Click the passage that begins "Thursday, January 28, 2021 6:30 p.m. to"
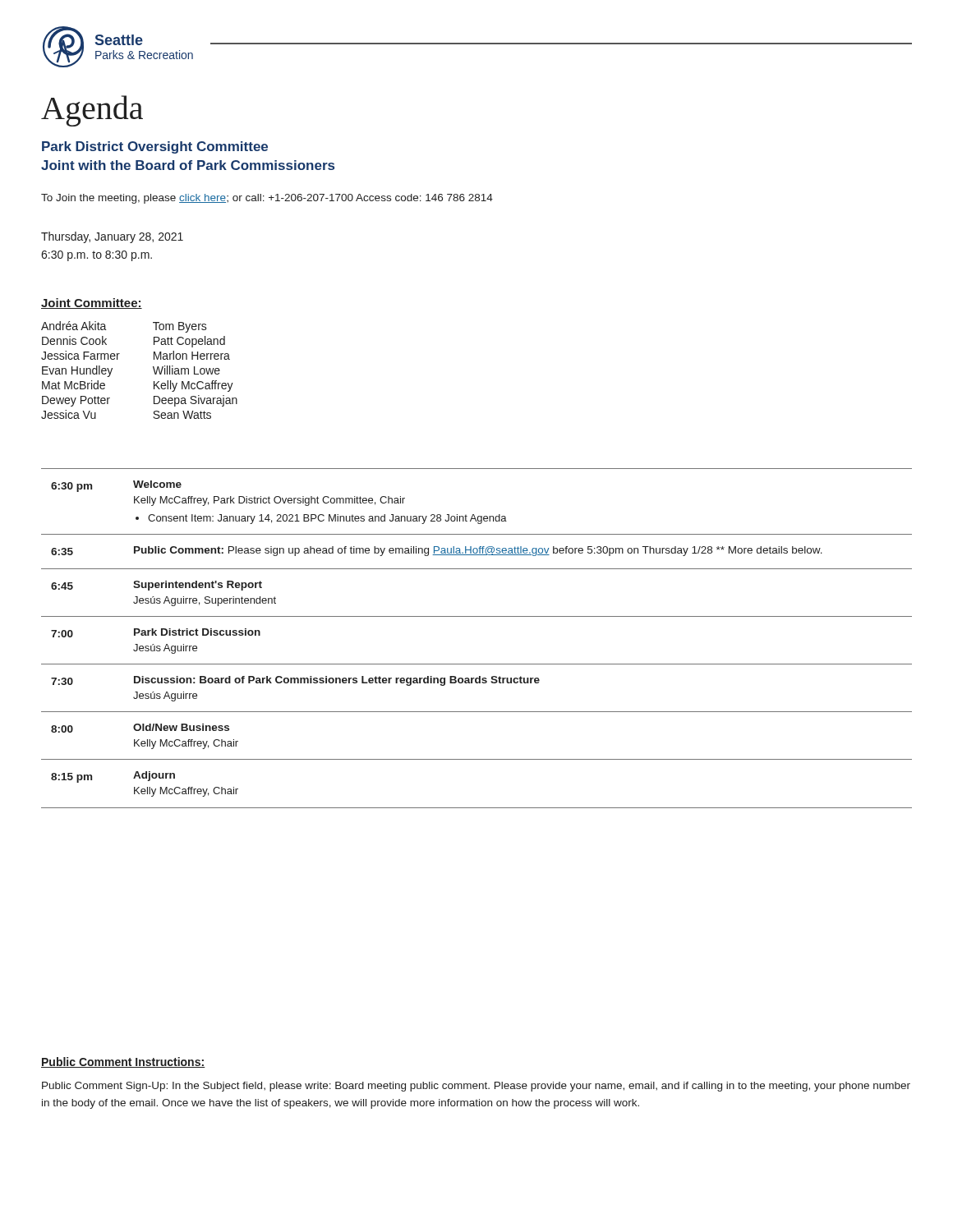The height and width of the screenshot is (1232, 953). [x=112, y=246]
